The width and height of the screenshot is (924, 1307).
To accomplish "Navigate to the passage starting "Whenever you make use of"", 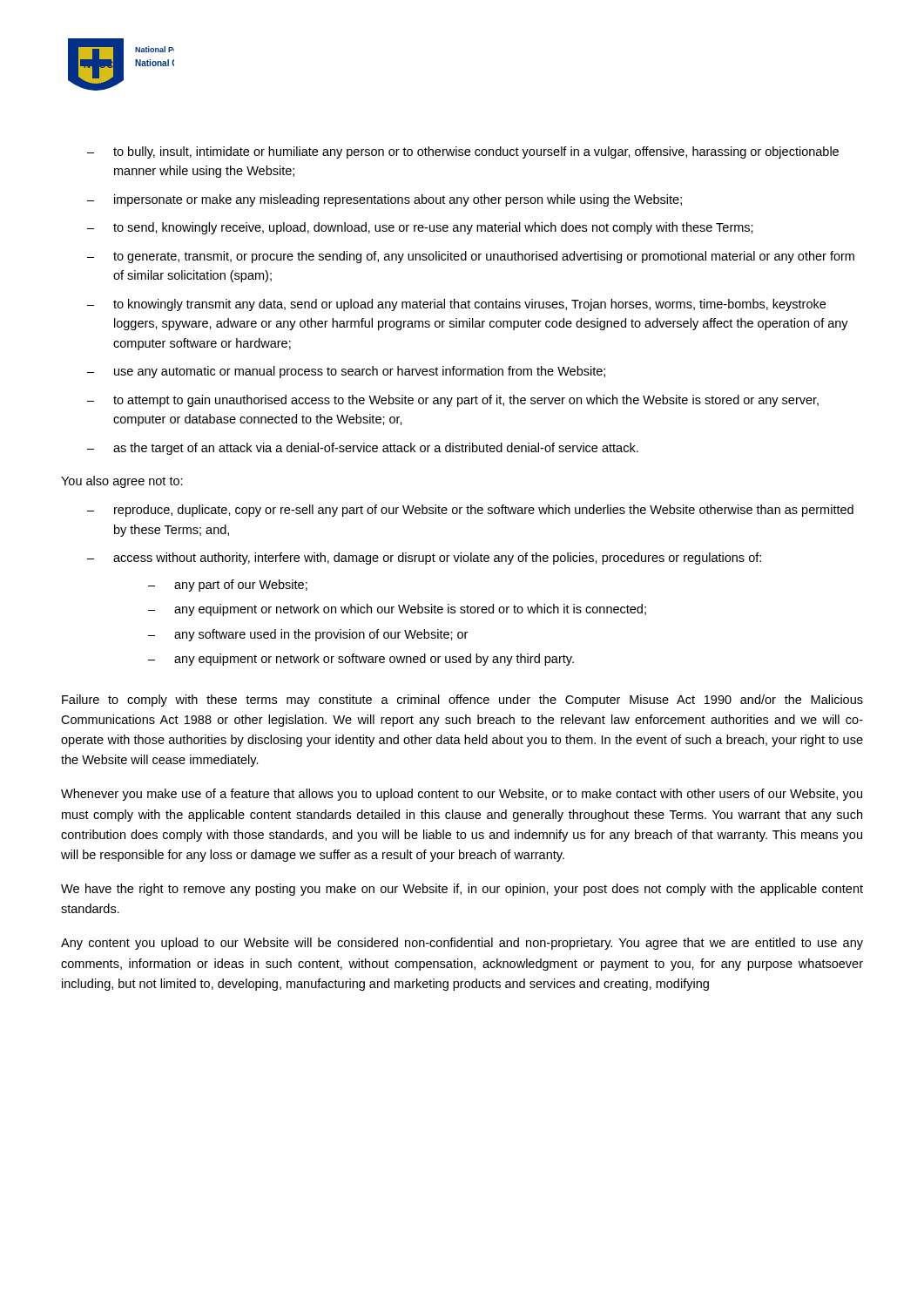I will tap(462, 824).
